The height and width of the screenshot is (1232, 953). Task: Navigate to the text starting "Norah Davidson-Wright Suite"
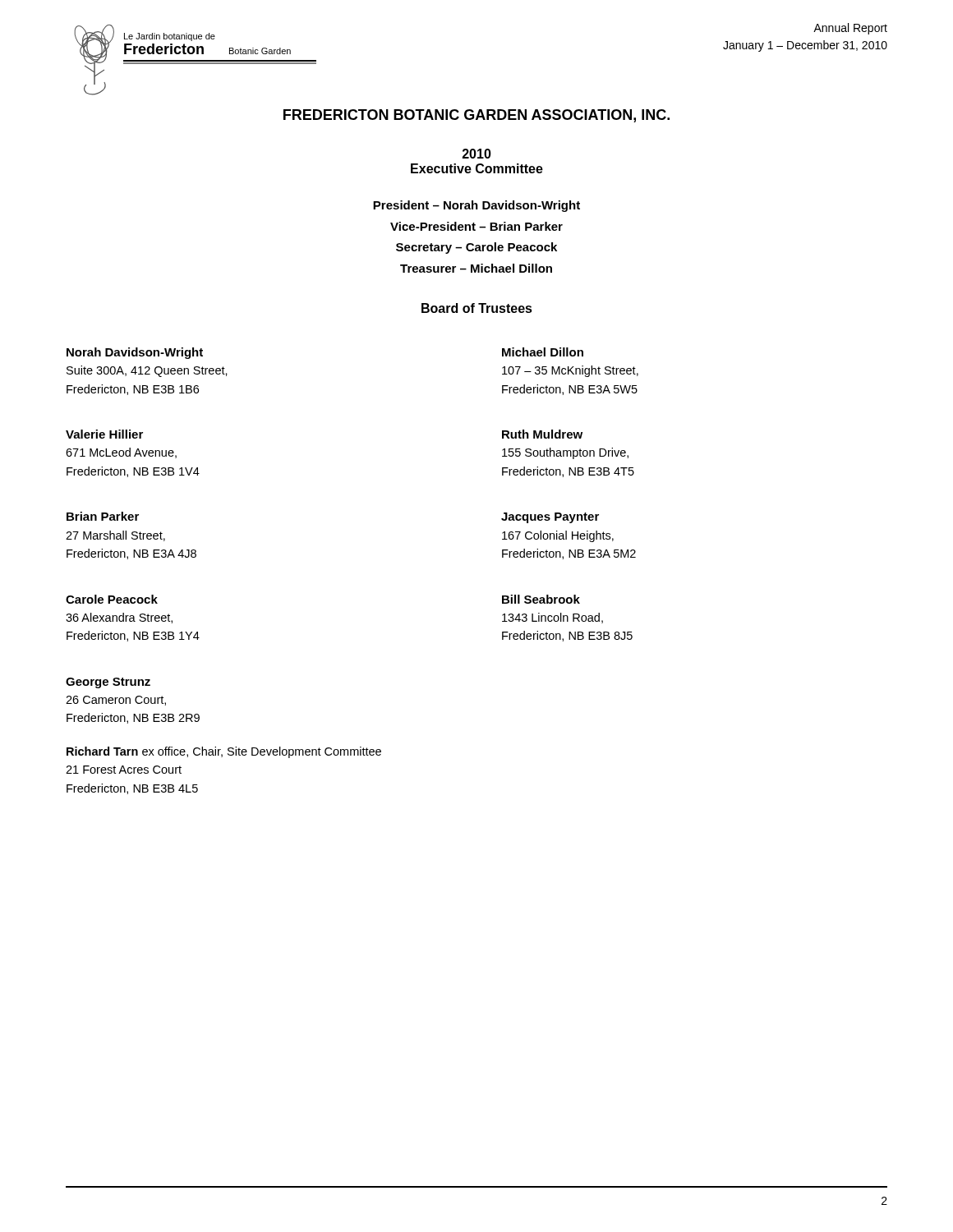135,353
